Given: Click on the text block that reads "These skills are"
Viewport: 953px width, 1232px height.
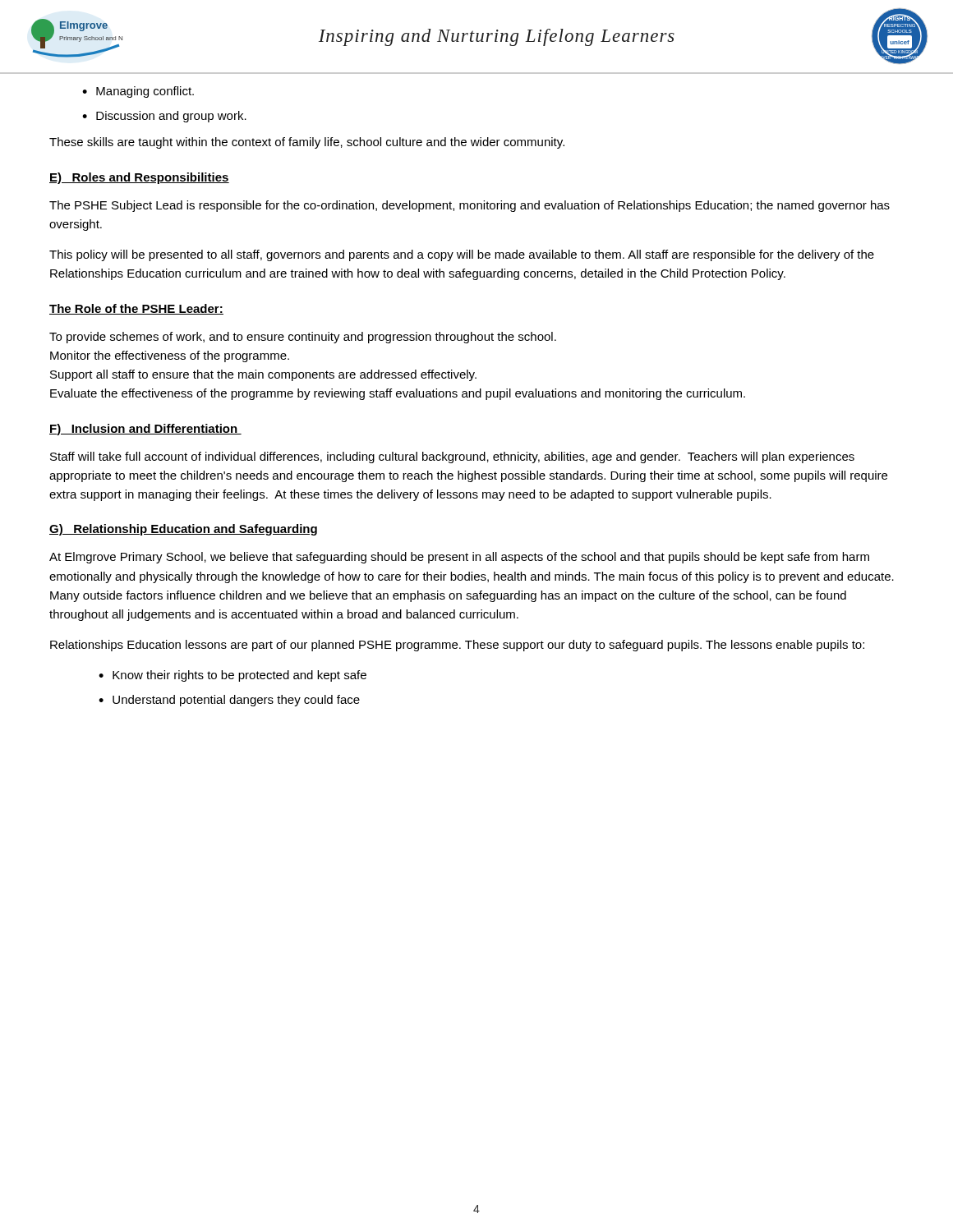Looking at the screenshot, I should (x=307, y=142).
